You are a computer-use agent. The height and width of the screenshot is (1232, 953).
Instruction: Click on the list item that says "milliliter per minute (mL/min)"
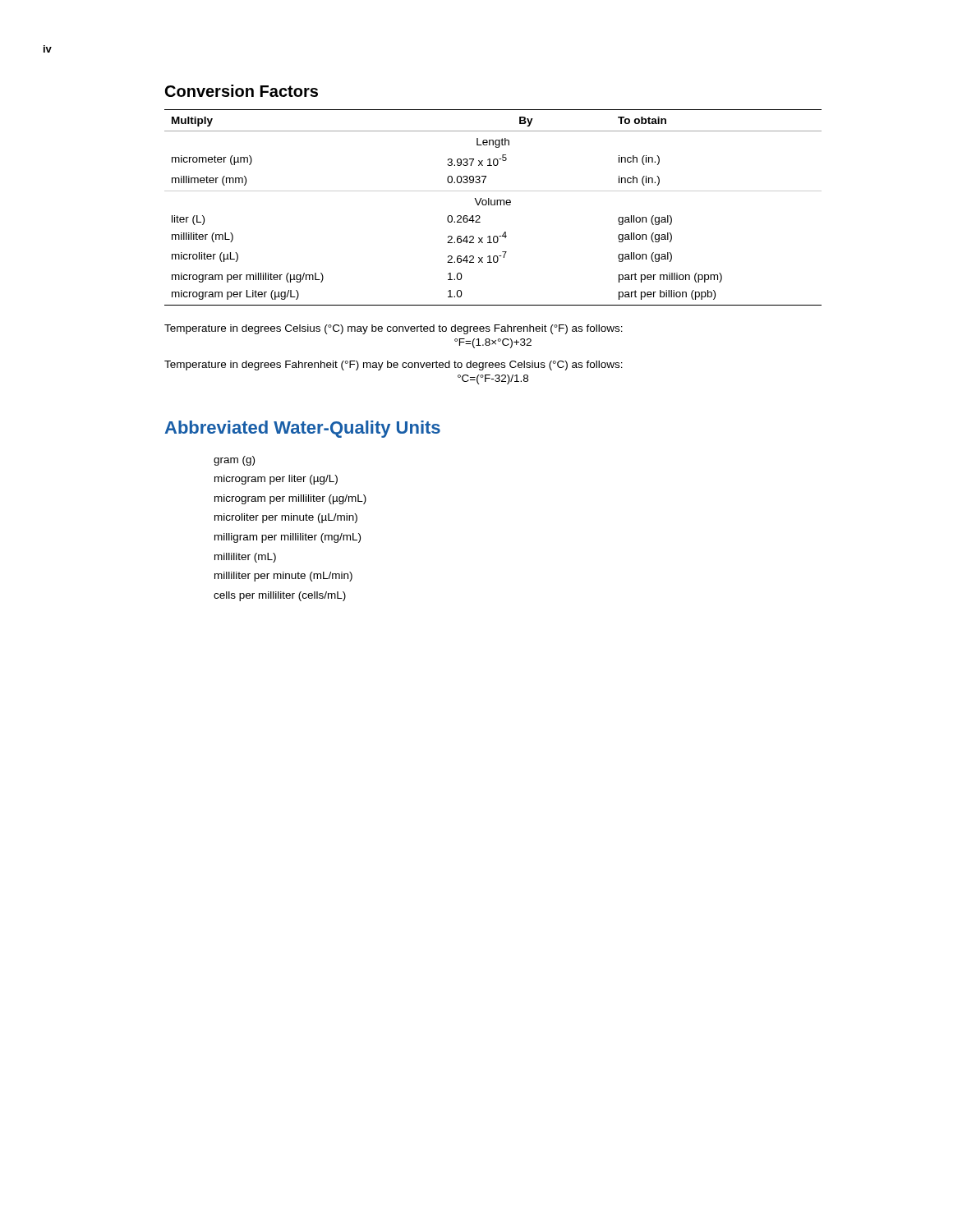283,576
